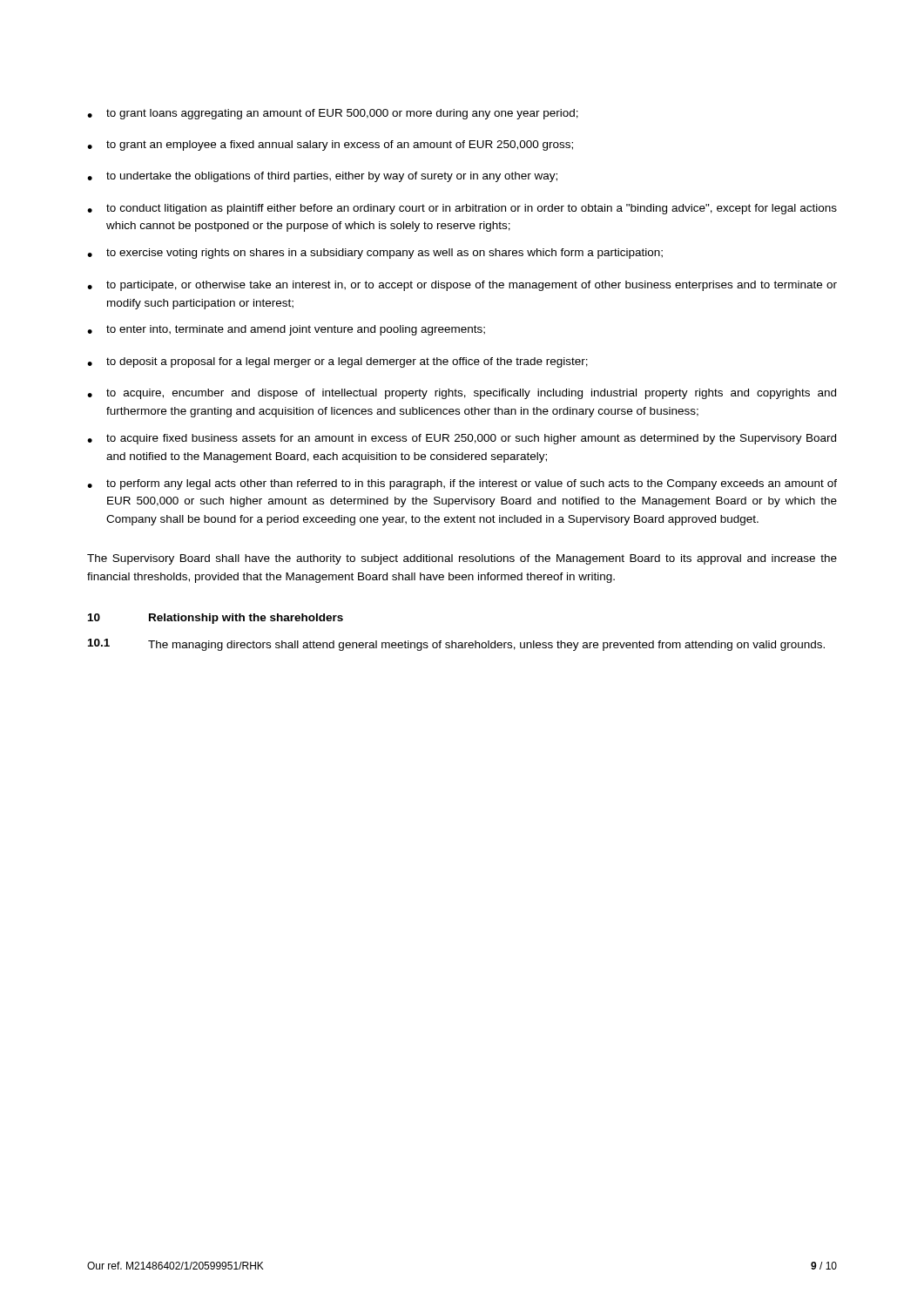Locate the list item that reads "• to grant an employee a fixed annual"
Screen dimensions: 1307x924
coord(462,147)
